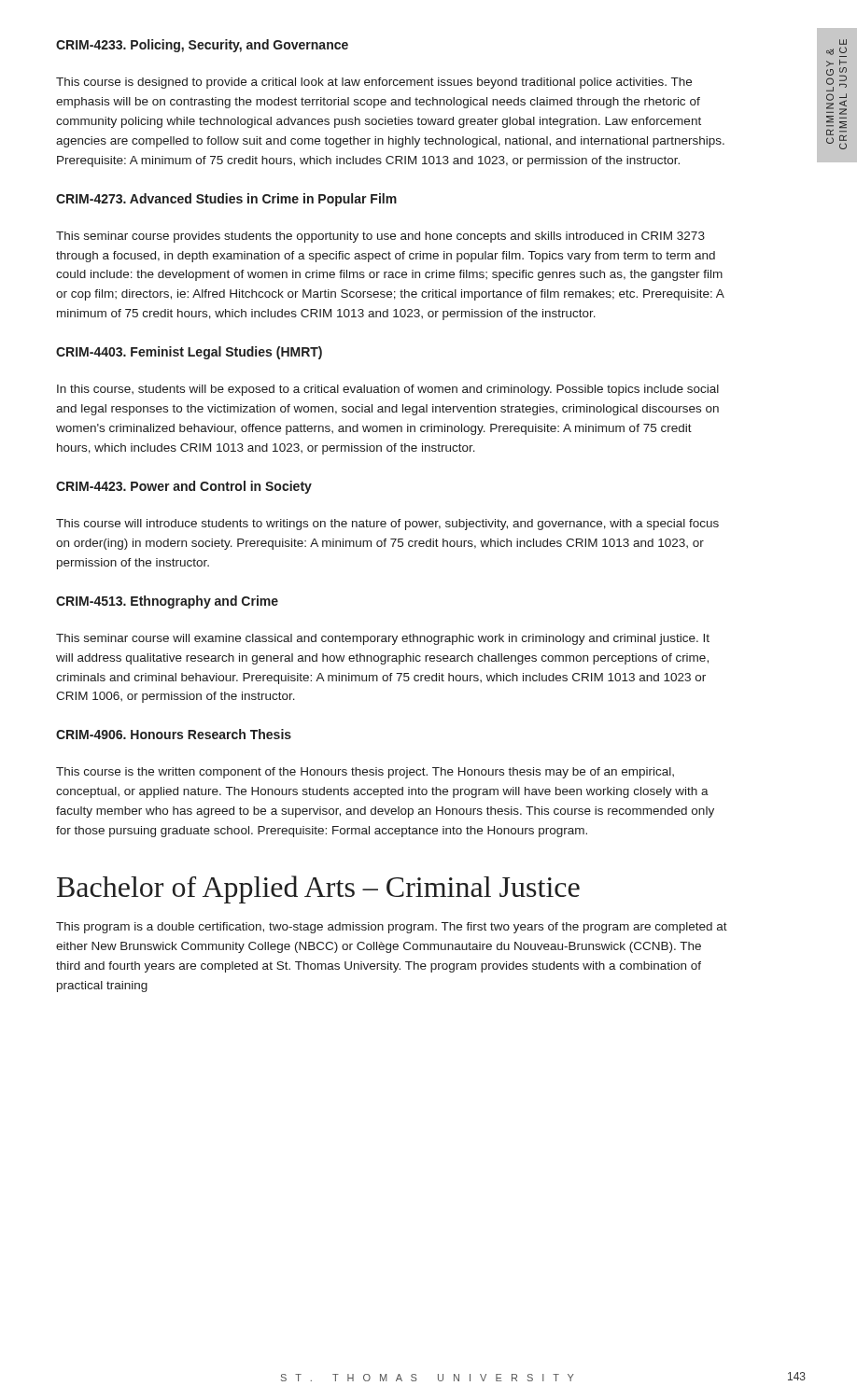The image size is (857, 1400).
Task: Locate the text starting "CRIM-4513. Ethnography and Crime"
Action: pyautogui.click(x=167, y=602)
